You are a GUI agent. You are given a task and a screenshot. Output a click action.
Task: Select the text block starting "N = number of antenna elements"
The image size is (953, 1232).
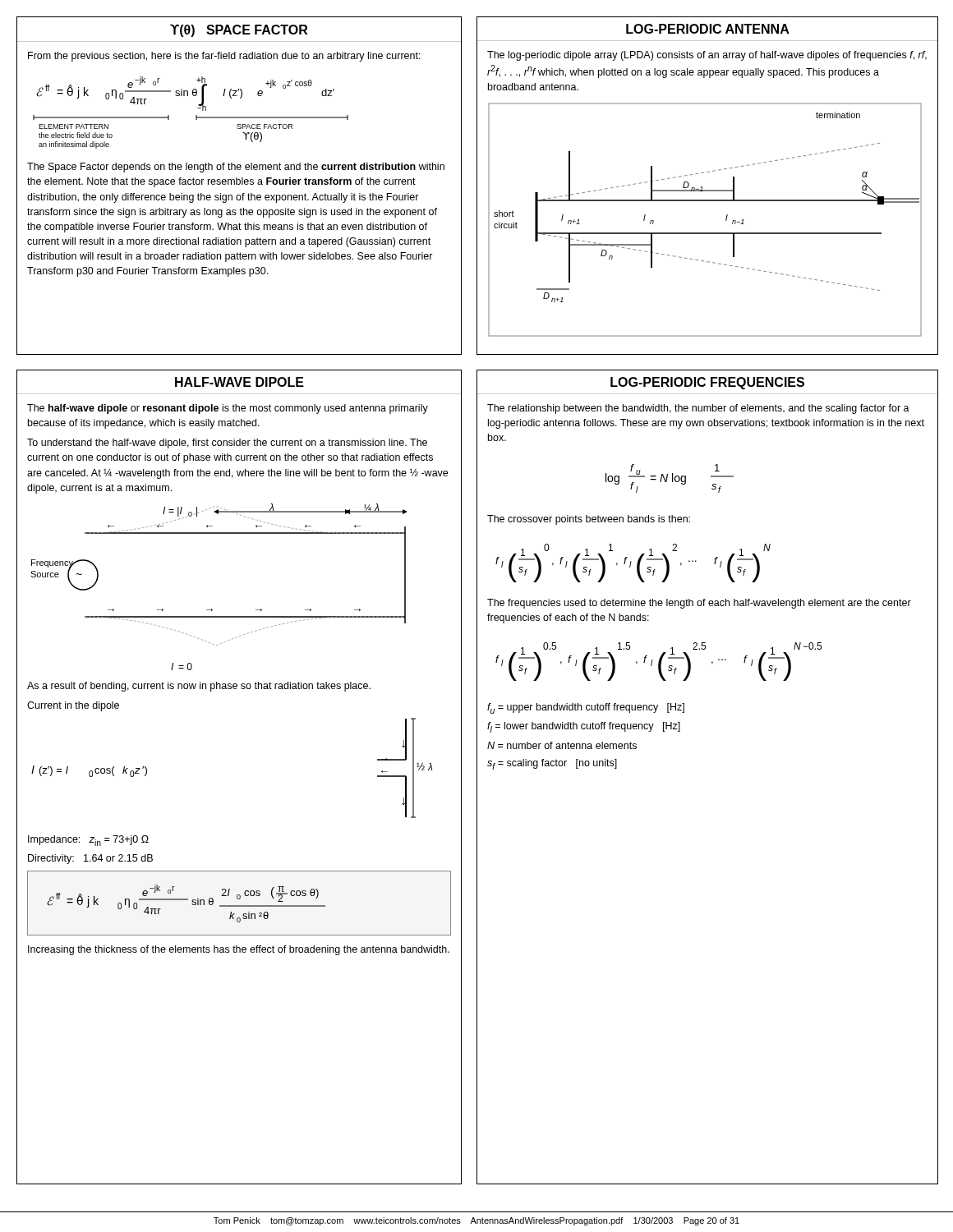coord(562,745)
